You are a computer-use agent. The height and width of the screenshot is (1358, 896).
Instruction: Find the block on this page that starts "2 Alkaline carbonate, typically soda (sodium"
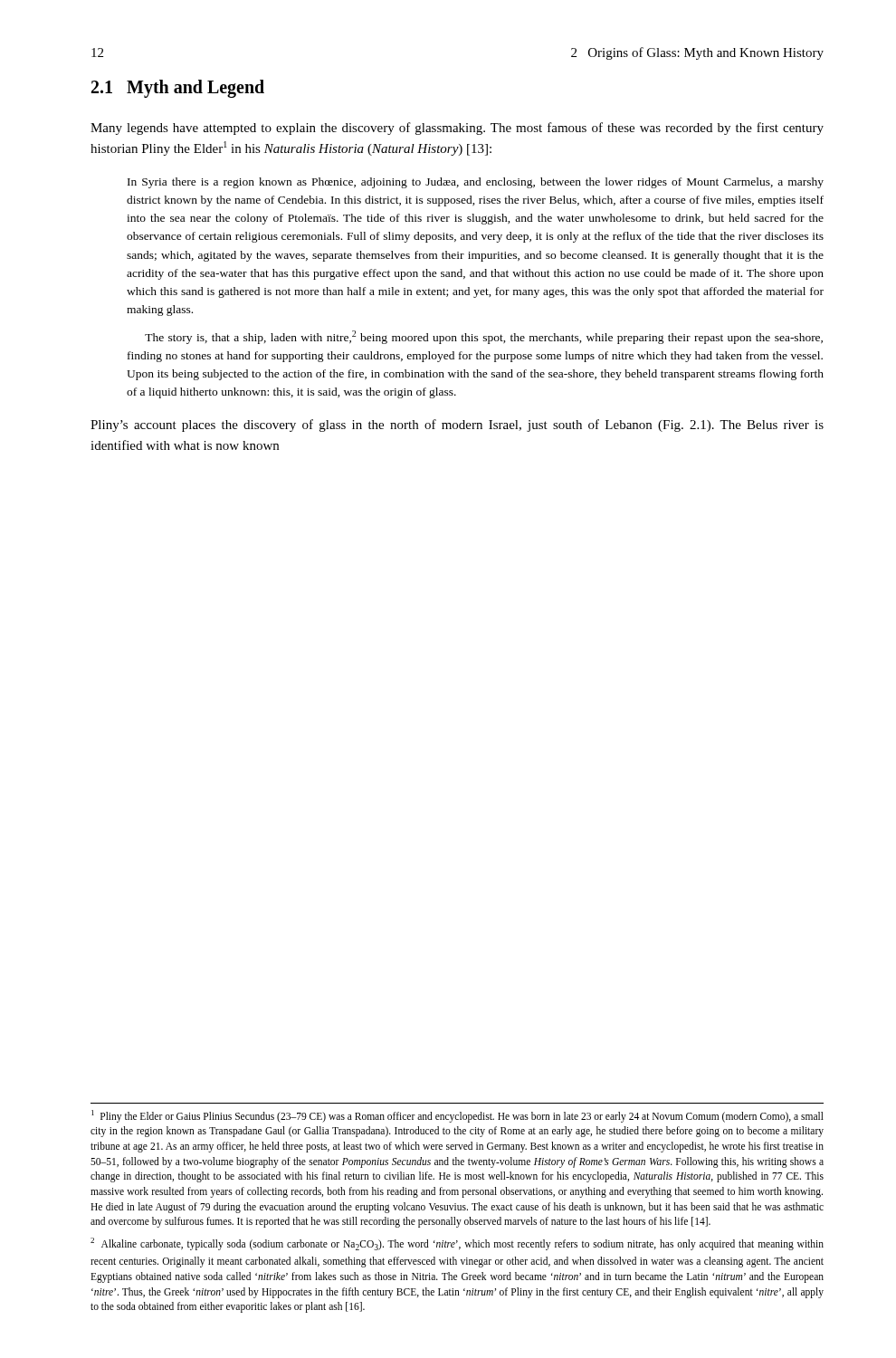tap(457, 1274)
